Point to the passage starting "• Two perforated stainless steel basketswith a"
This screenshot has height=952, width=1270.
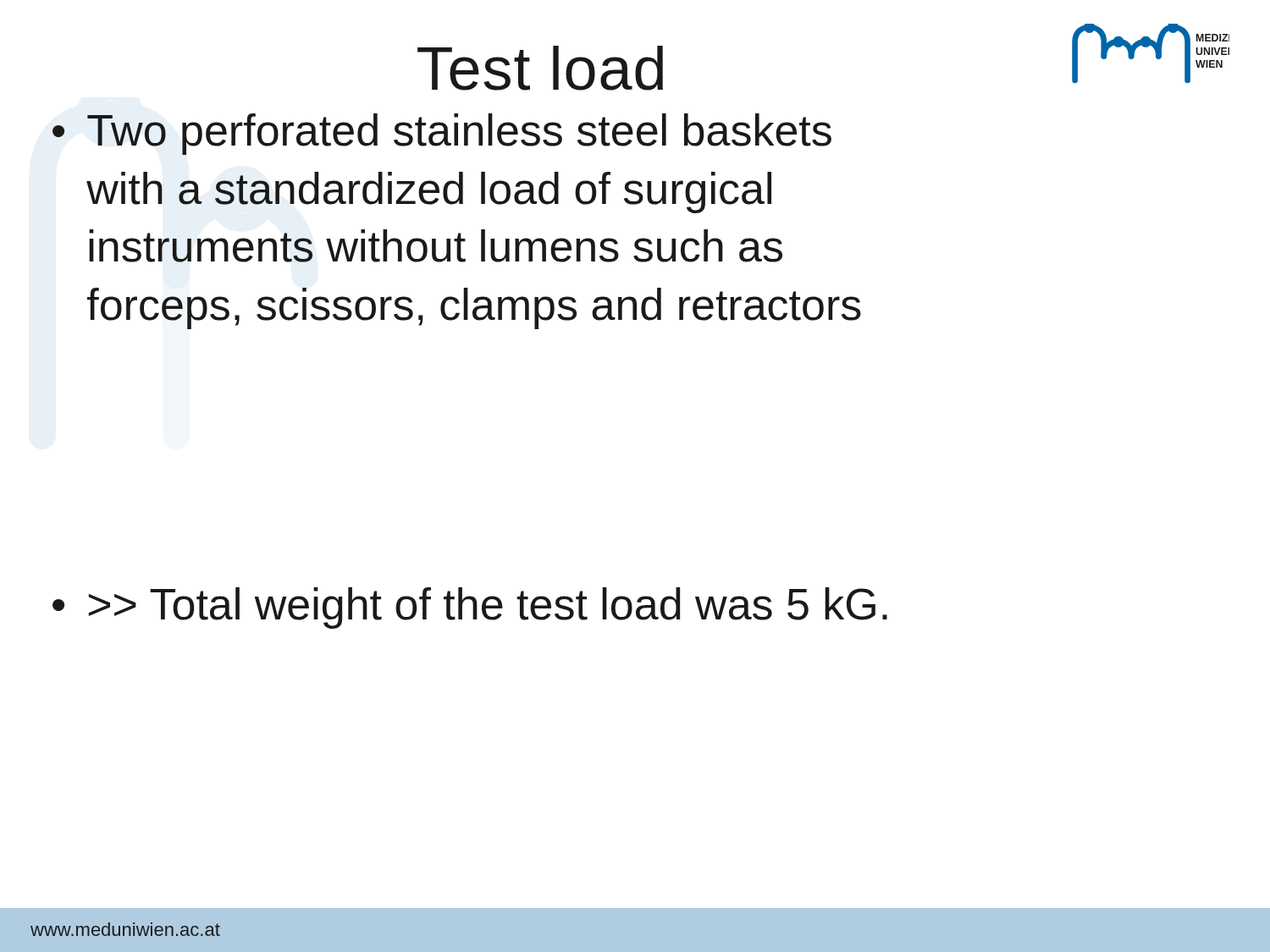coord(457,218)
